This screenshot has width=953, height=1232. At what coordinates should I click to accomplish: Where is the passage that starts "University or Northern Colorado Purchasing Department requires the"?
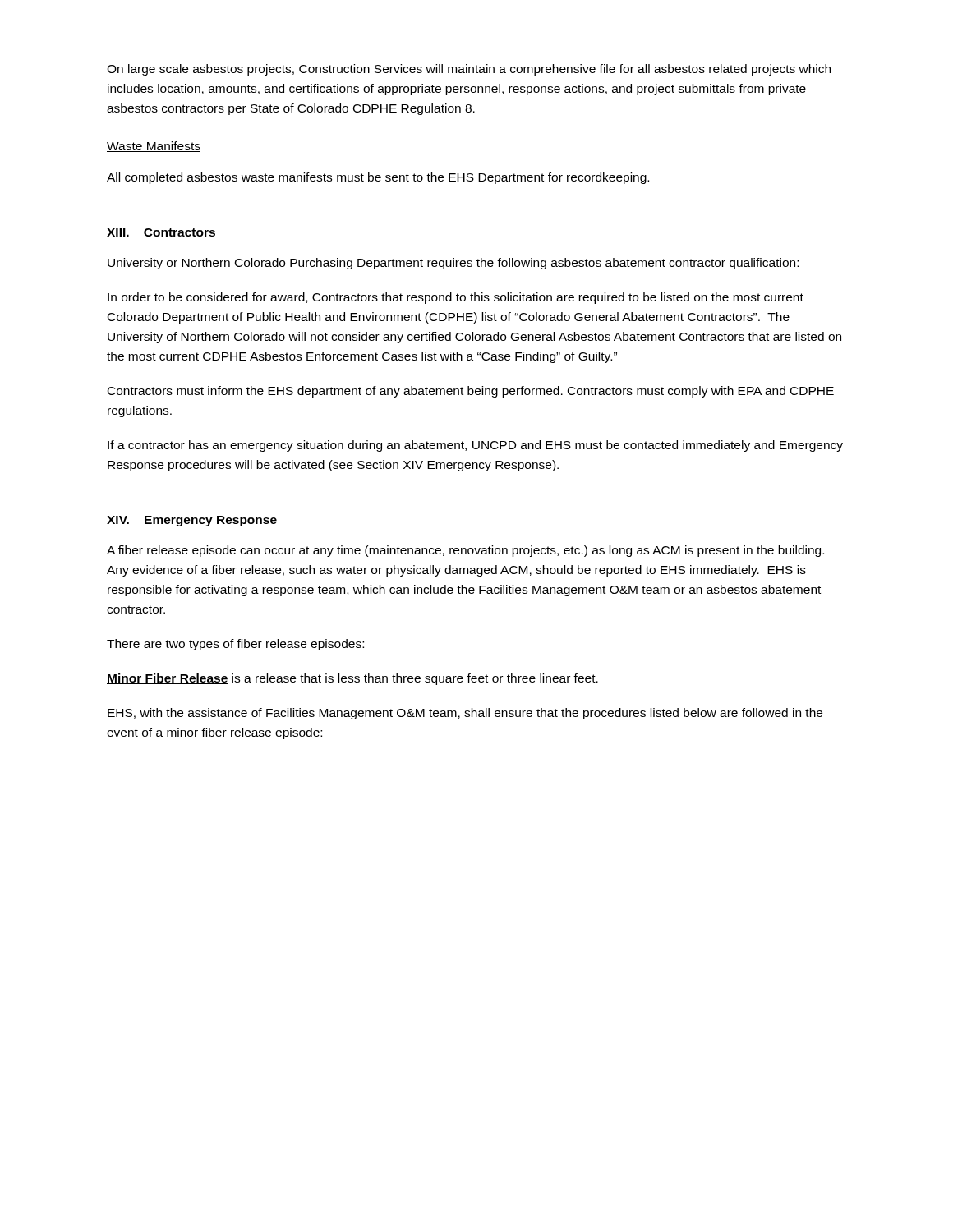[x=453, y=262]
